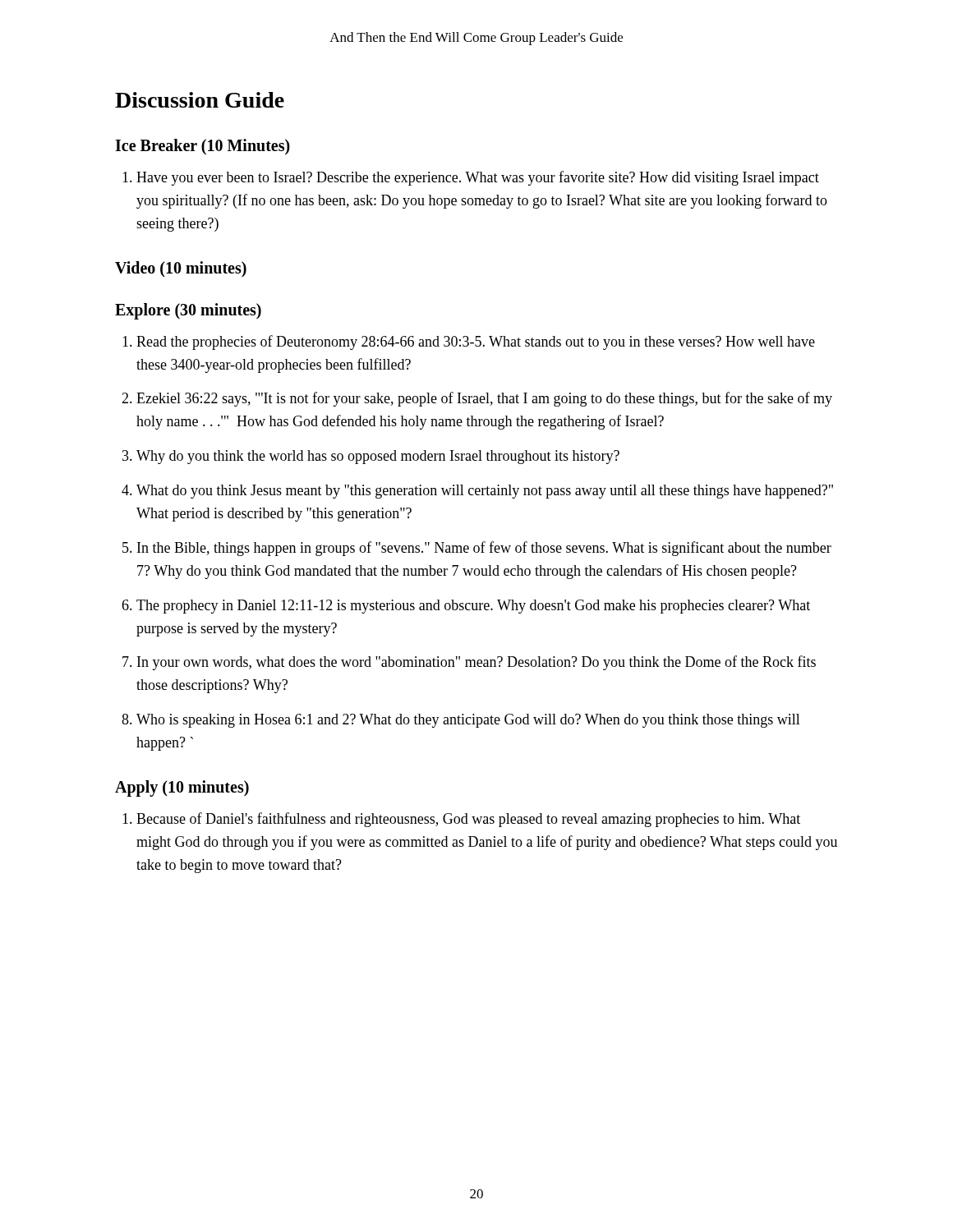
Task: Find the list item with the text "Why do you think the world has so"
Action: 378,456
